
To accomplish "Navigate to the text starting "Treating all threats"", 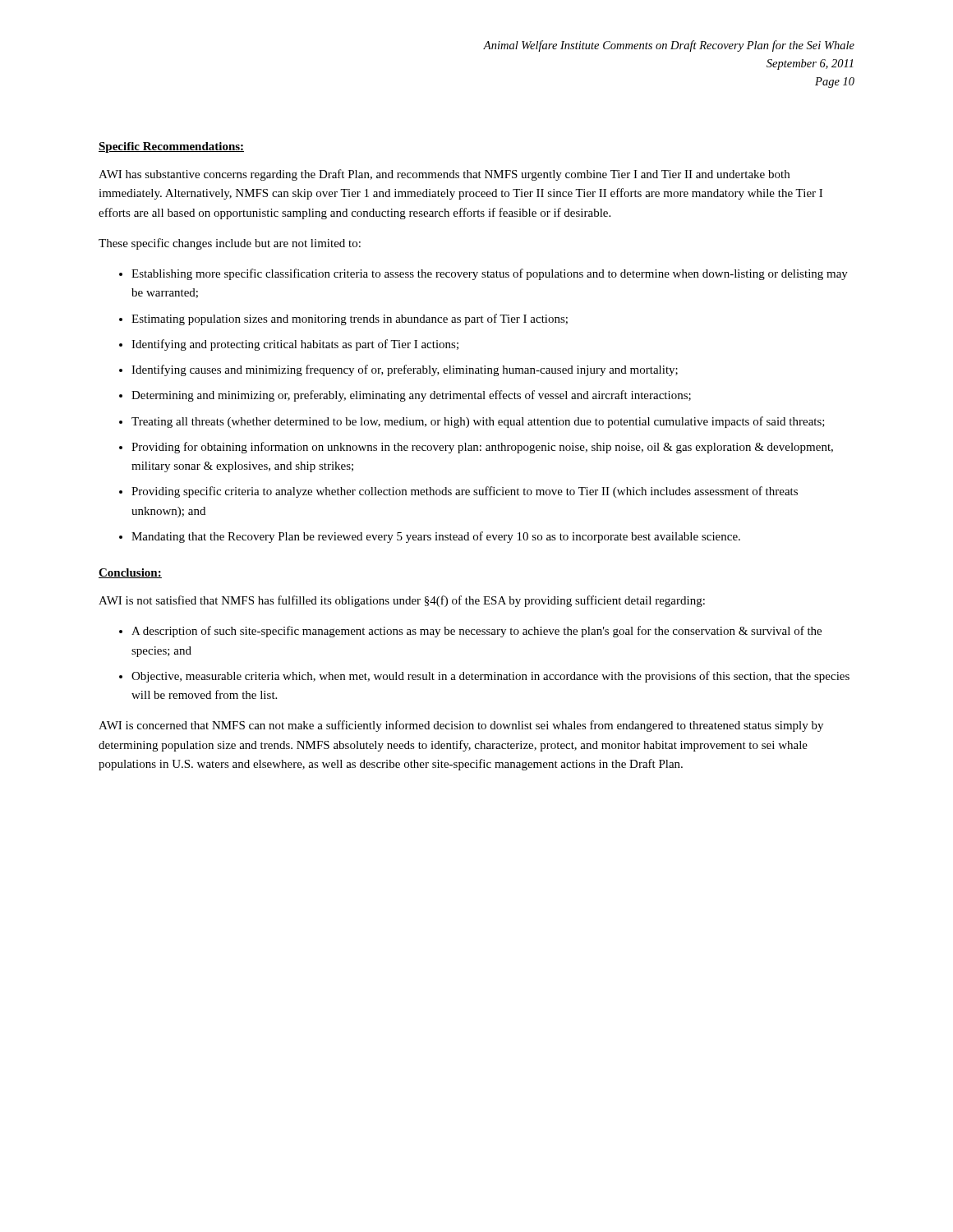I will pyautogui.click(x=478, y=421).
